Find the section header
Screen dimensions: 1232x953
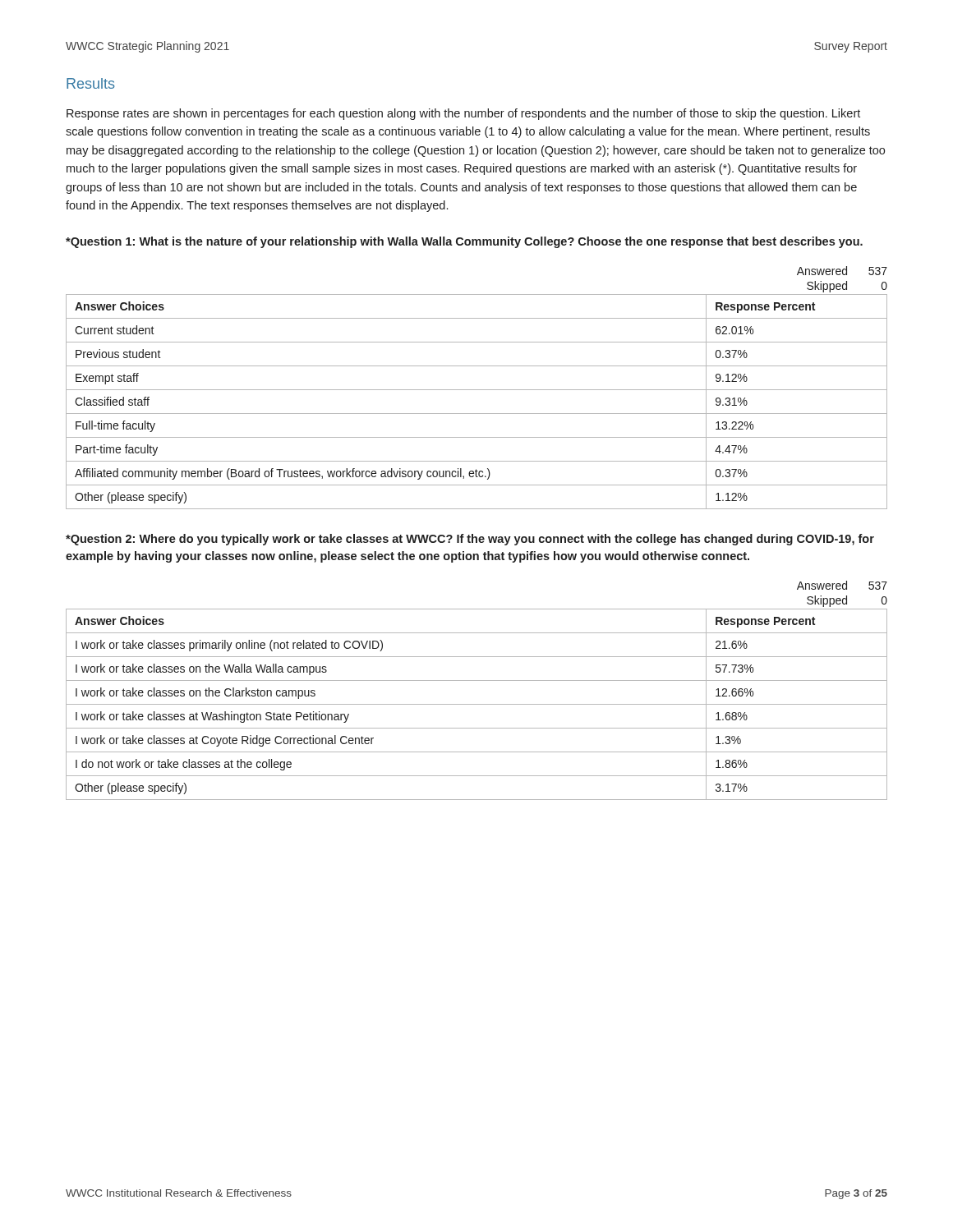(476, 84)
